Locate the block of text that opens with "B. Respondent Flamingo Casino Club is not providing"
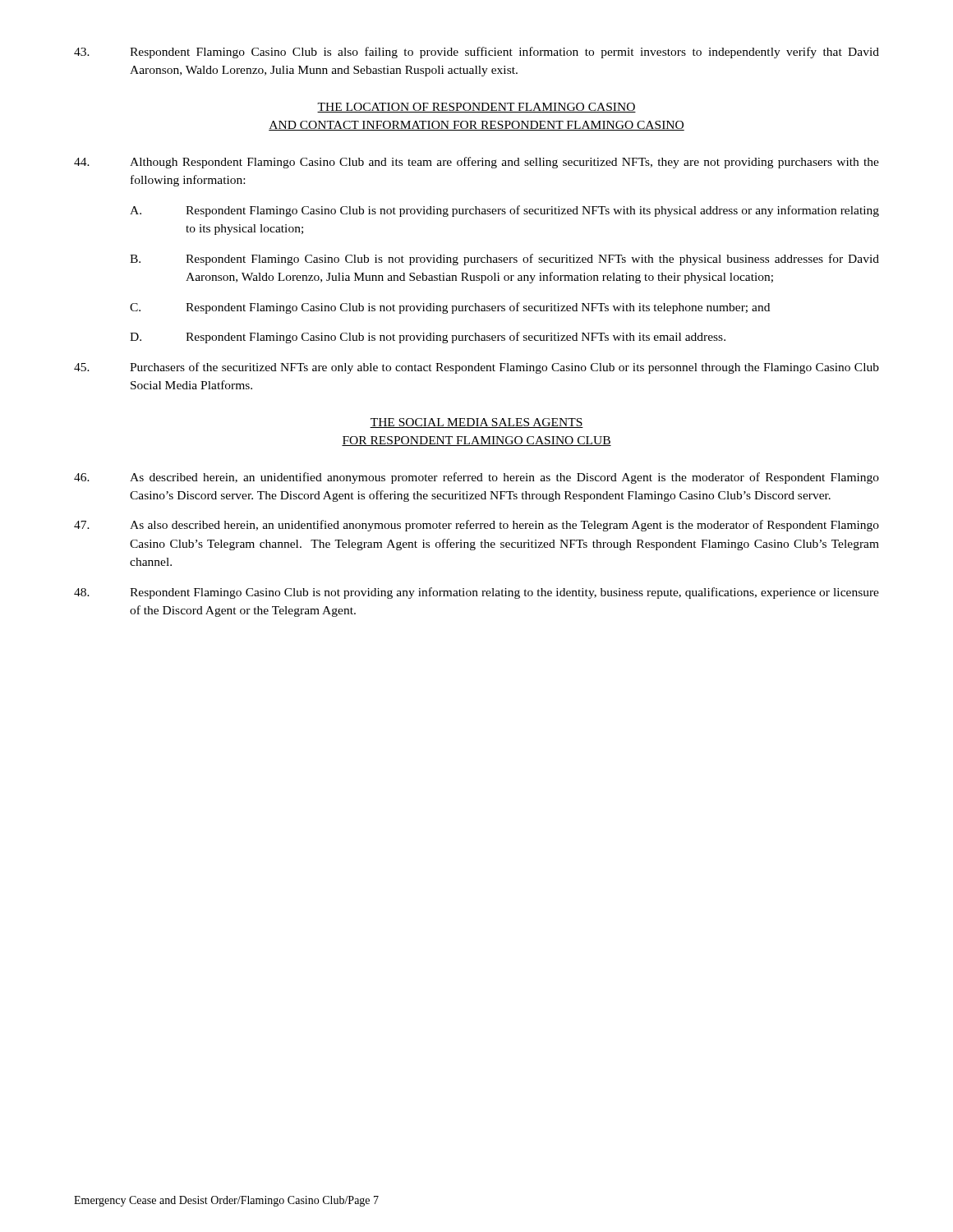 click(x=504, y=268)
